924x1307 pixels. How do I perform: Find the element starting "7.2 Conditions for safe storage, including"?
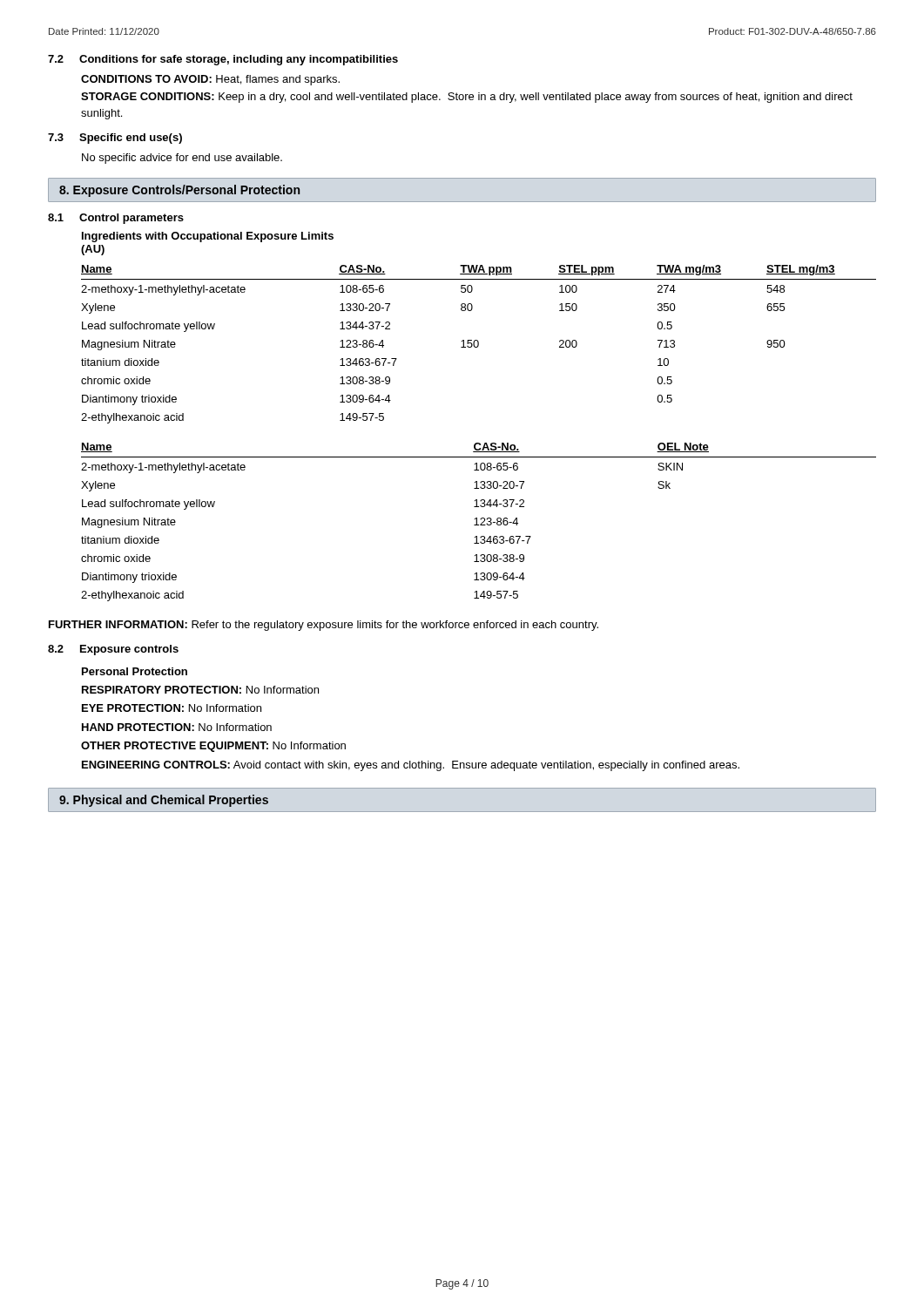click(223, 59)
